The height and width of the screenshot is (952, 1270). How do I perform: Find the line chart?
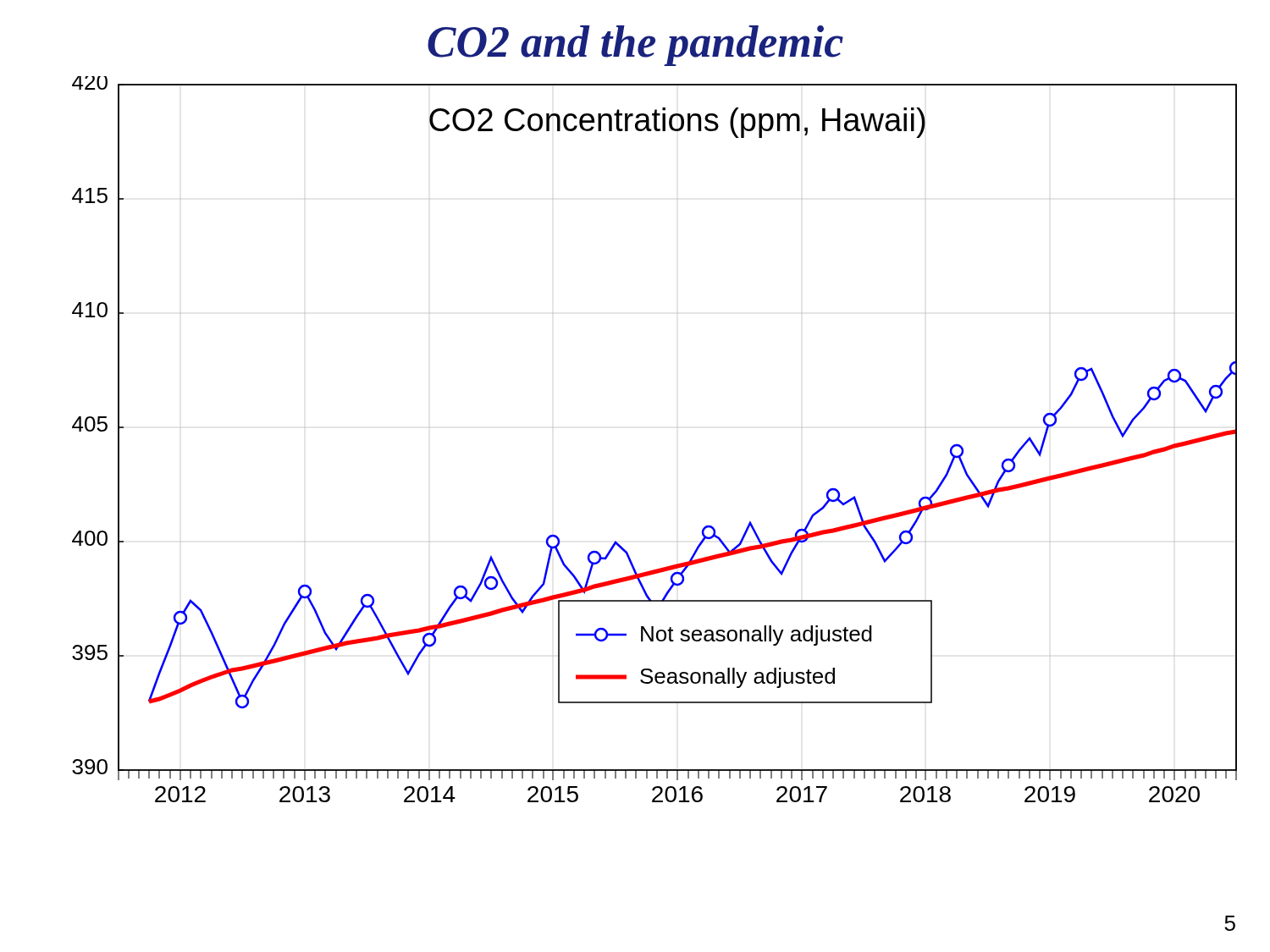(652, 474)
